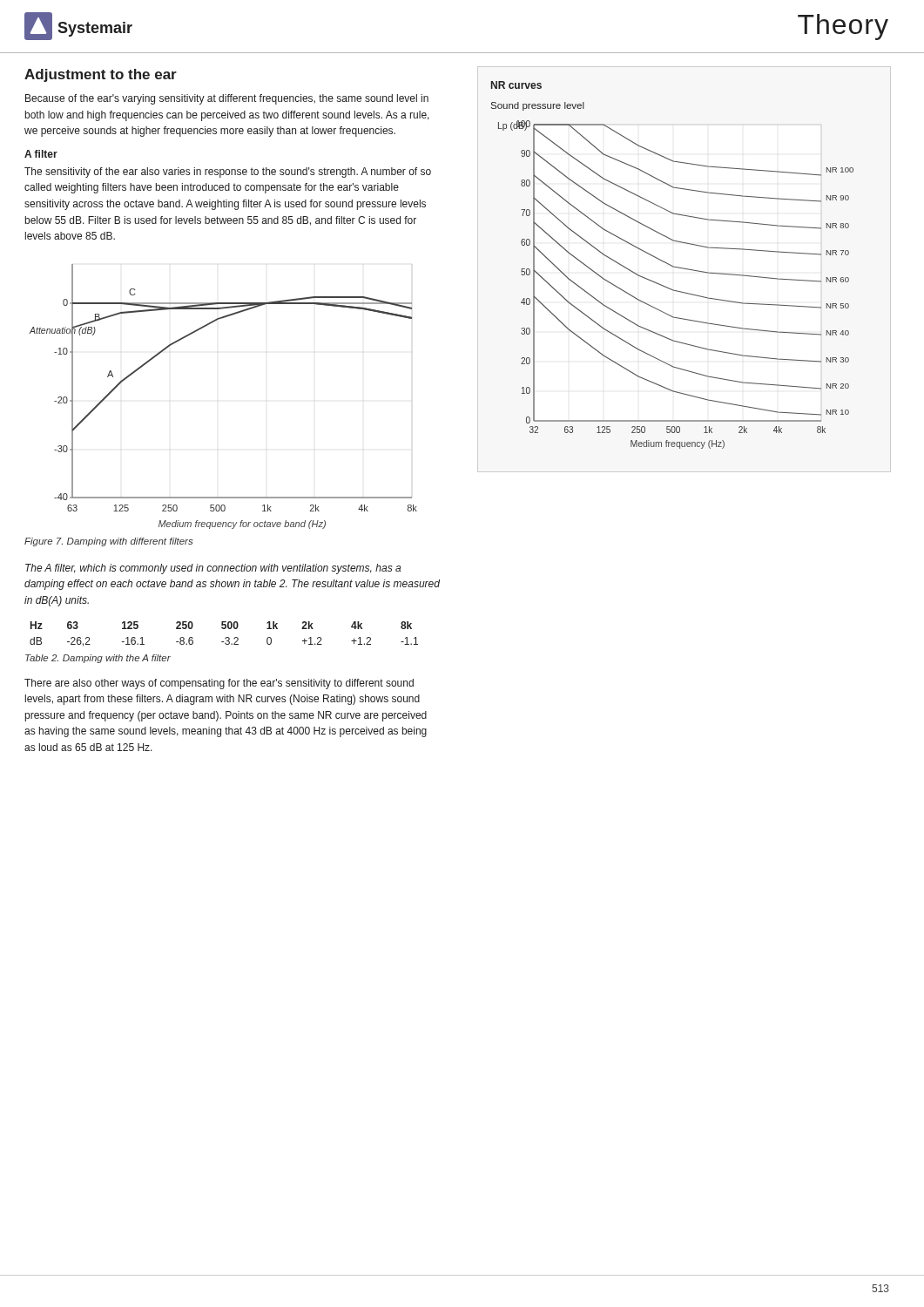Select the text starting "A filter"

pos(41,154)
